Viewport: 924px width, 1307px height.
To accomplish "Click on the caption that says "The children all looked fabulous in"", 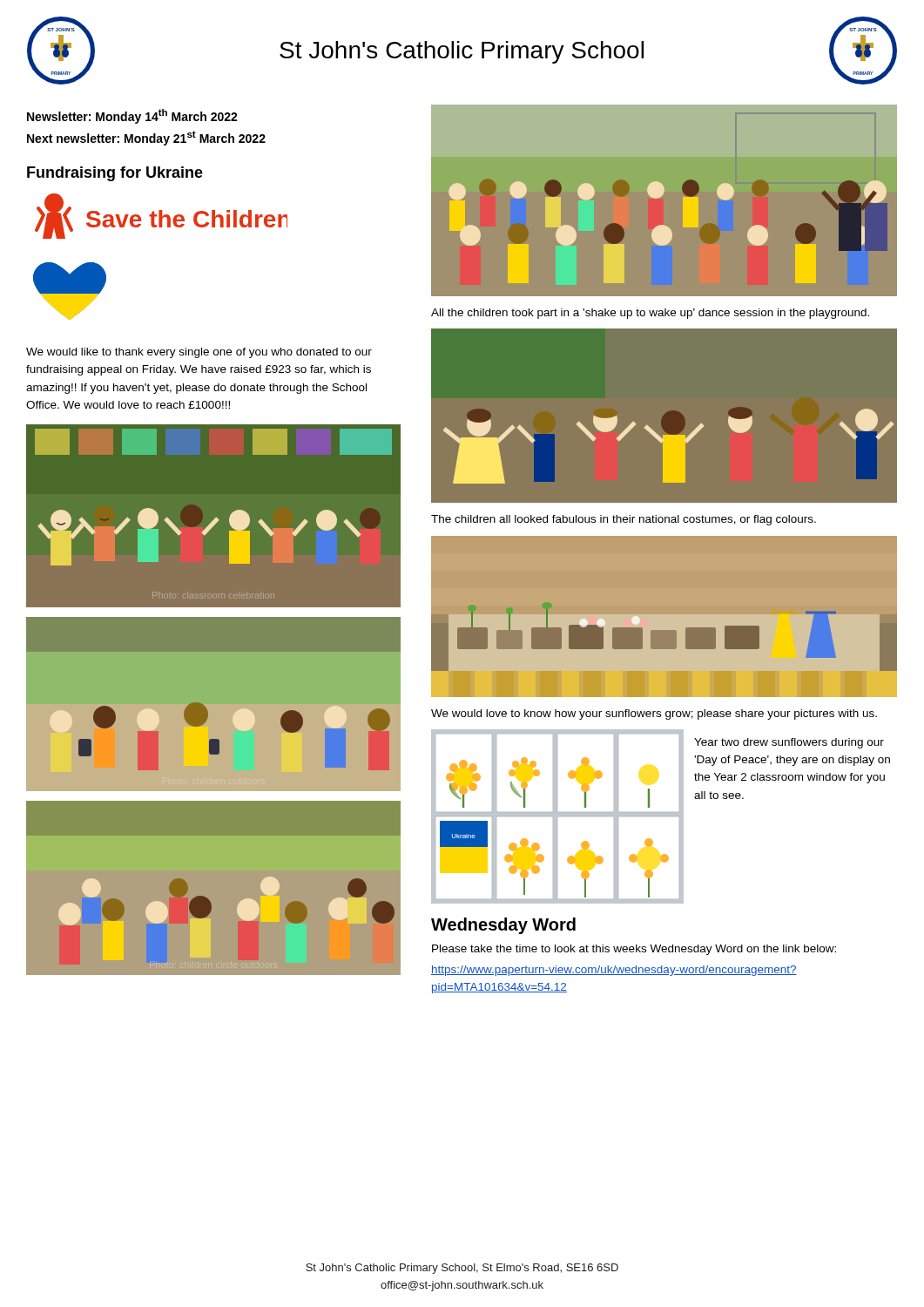I will [x=624, y=519].
